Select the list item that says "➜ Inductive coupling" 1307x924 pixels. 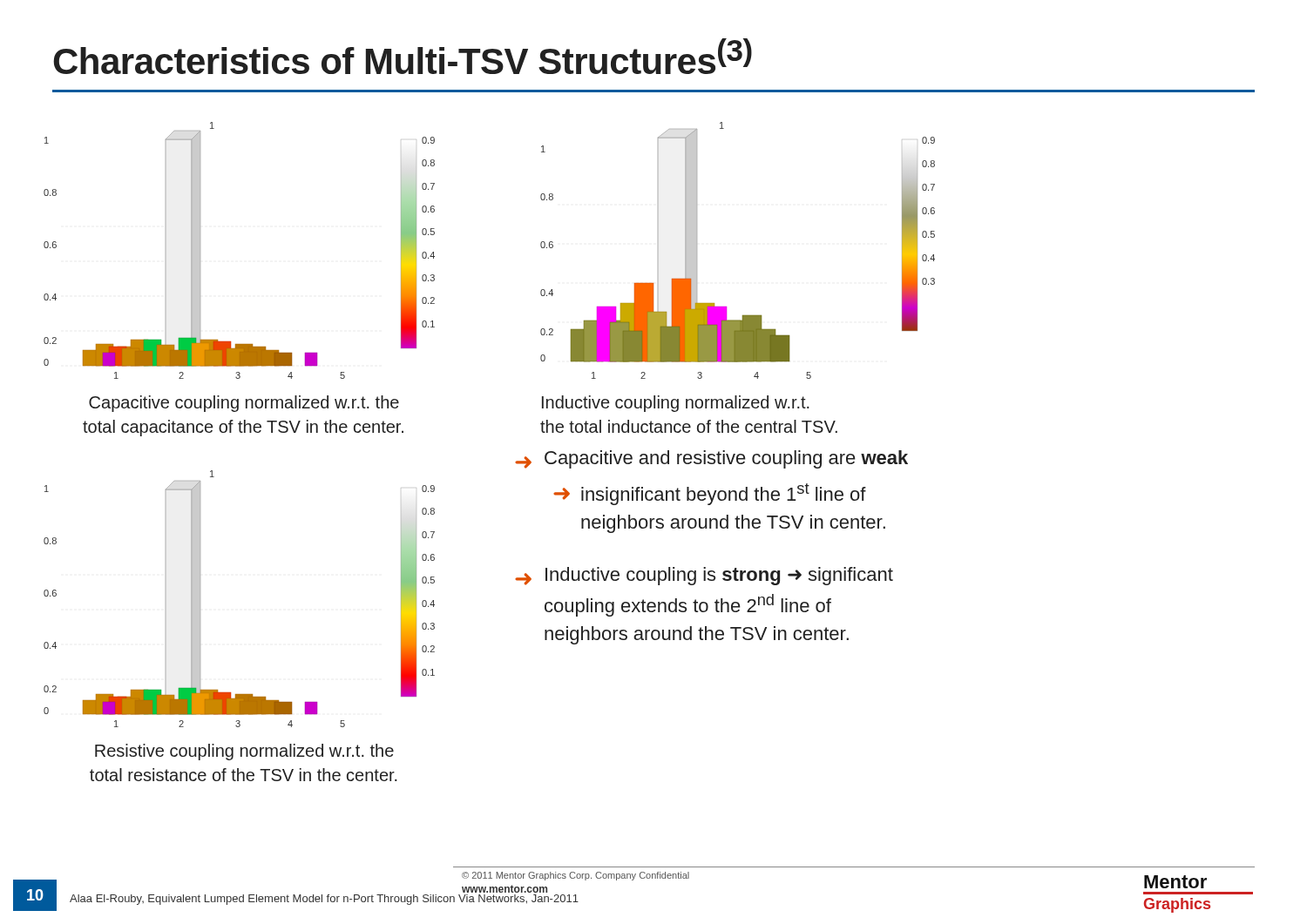(x=703, y=604)
